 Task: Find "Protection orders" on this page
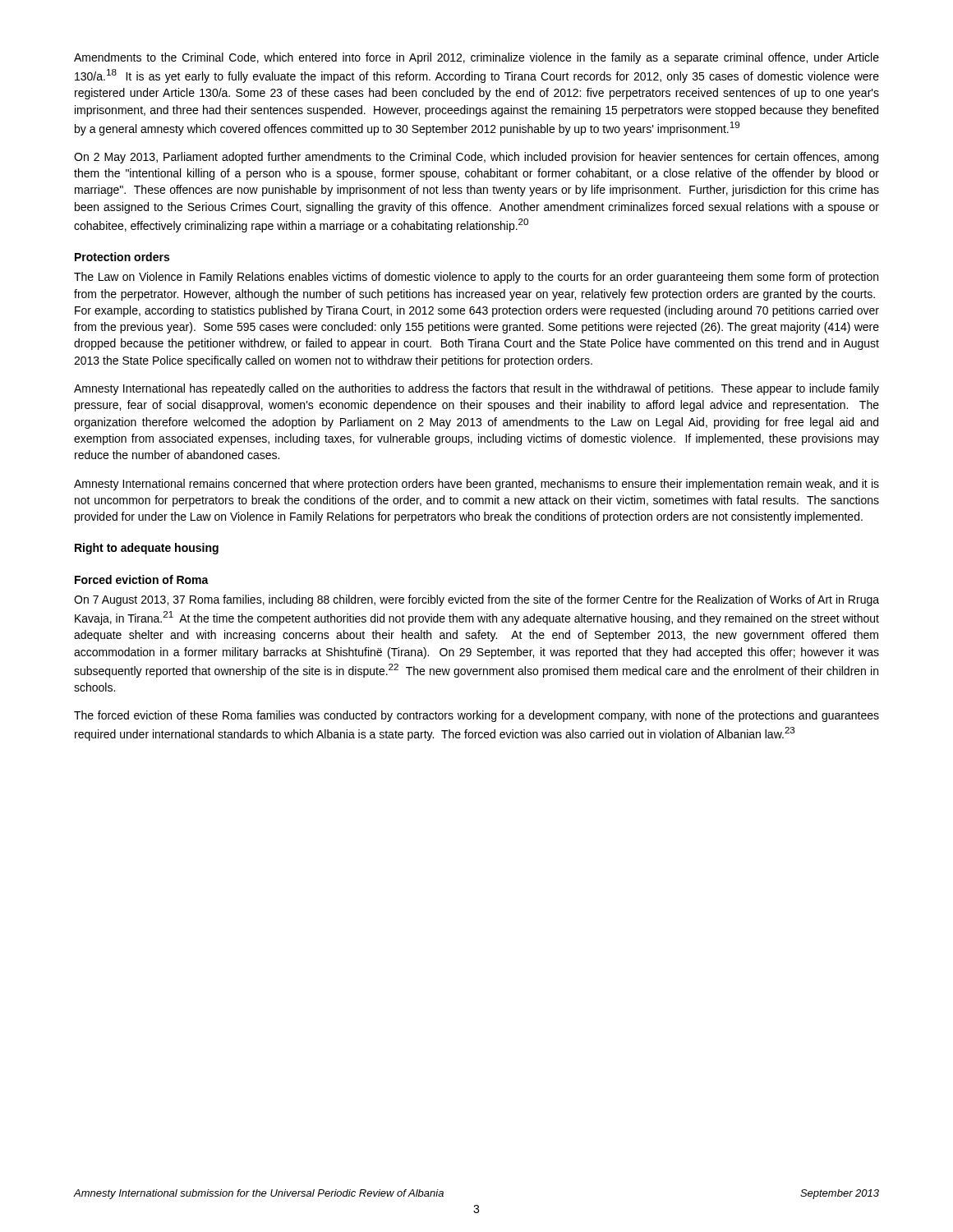pos(122,257)
